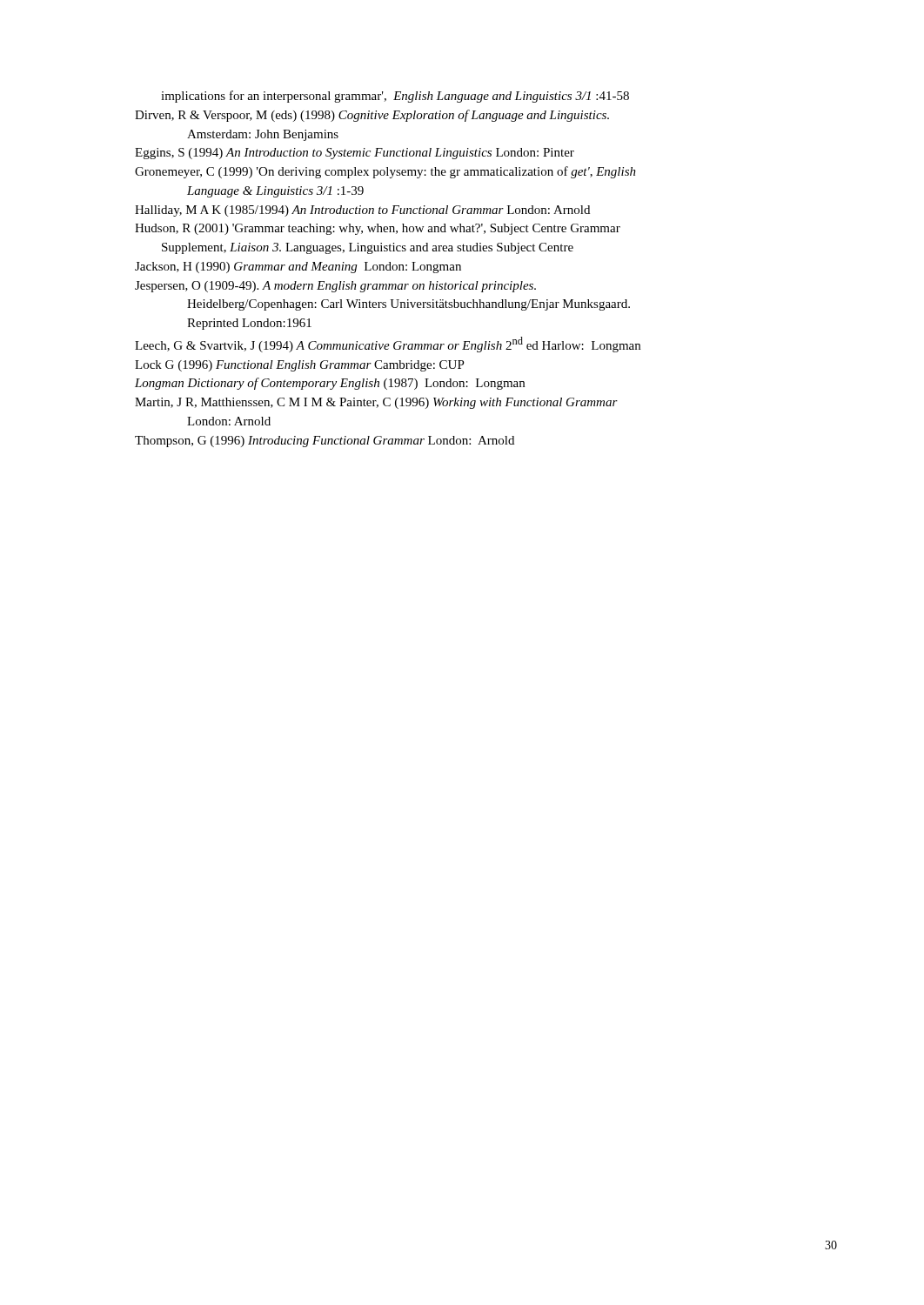Click on the passage starting "implications for an interpersonal grammar',"

coord(395,96)
